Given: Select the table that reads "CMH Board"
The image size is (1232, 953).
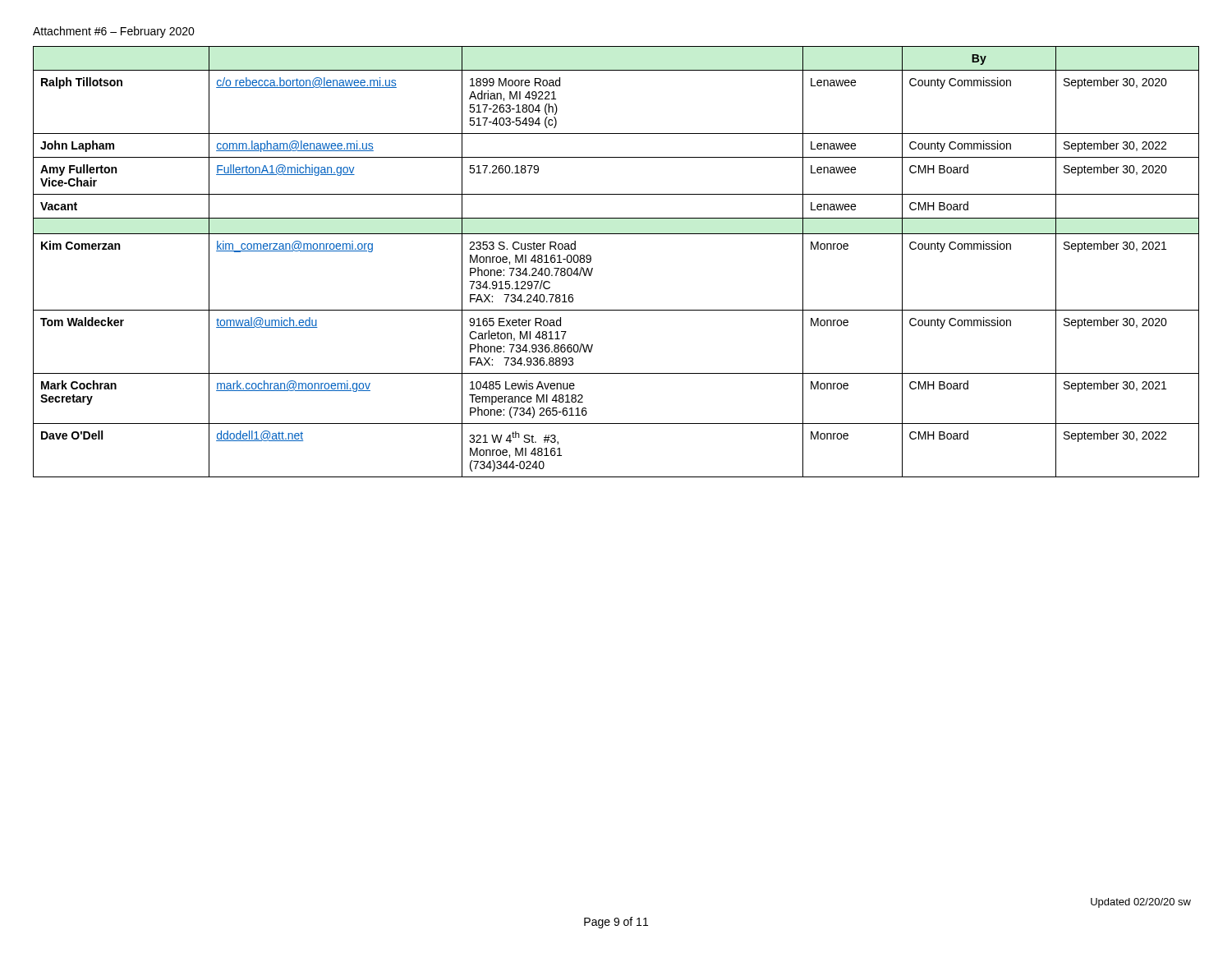Looking at the screenshot, I should [616, 262].
